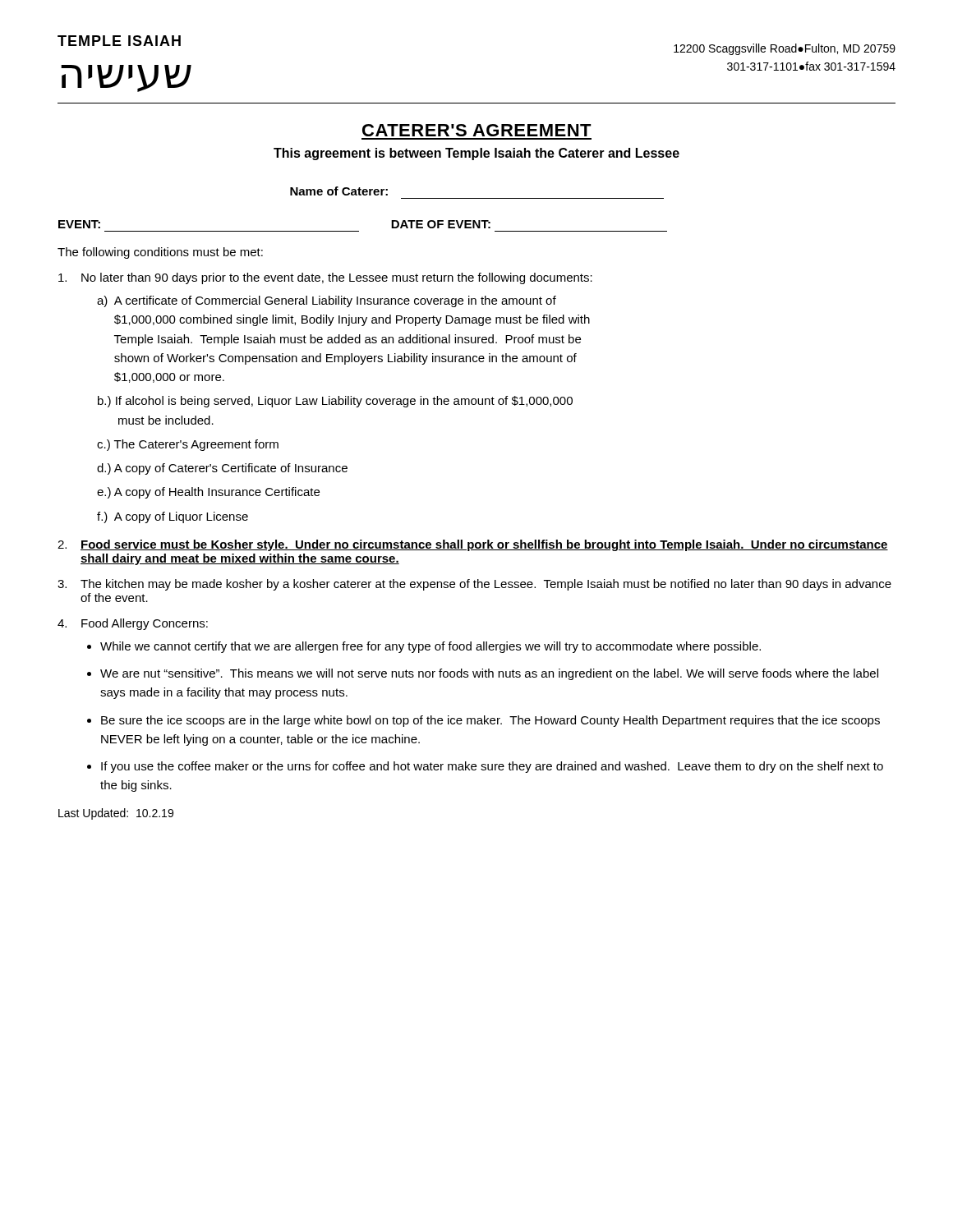This screenshot has width=953, height=1232.
Task: Locate the list item with the text "f.) A copy of Liquor"
Action: (x=173, y=516)
